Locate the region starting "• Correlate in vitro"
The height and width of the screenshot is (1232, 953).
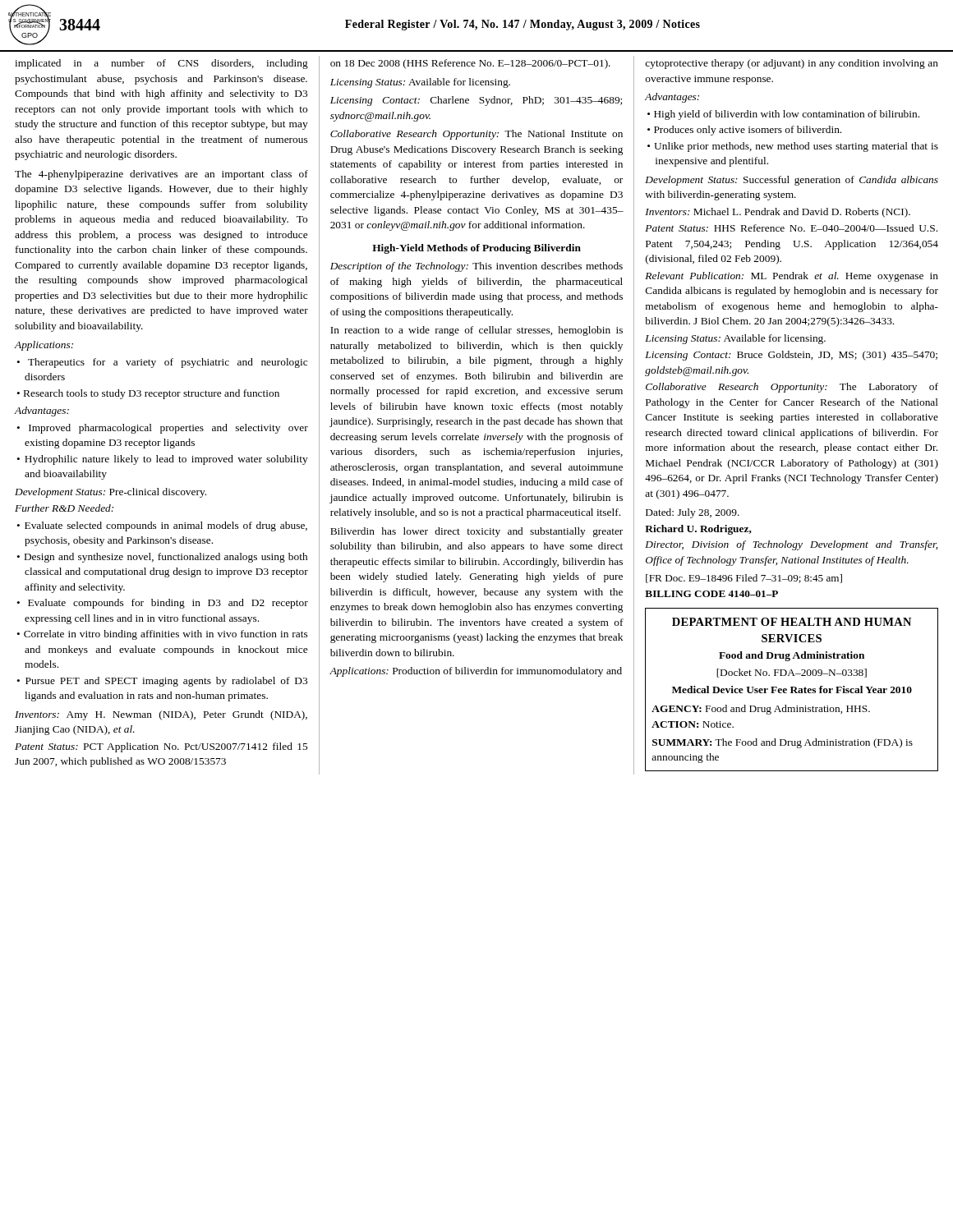(162, 649)
